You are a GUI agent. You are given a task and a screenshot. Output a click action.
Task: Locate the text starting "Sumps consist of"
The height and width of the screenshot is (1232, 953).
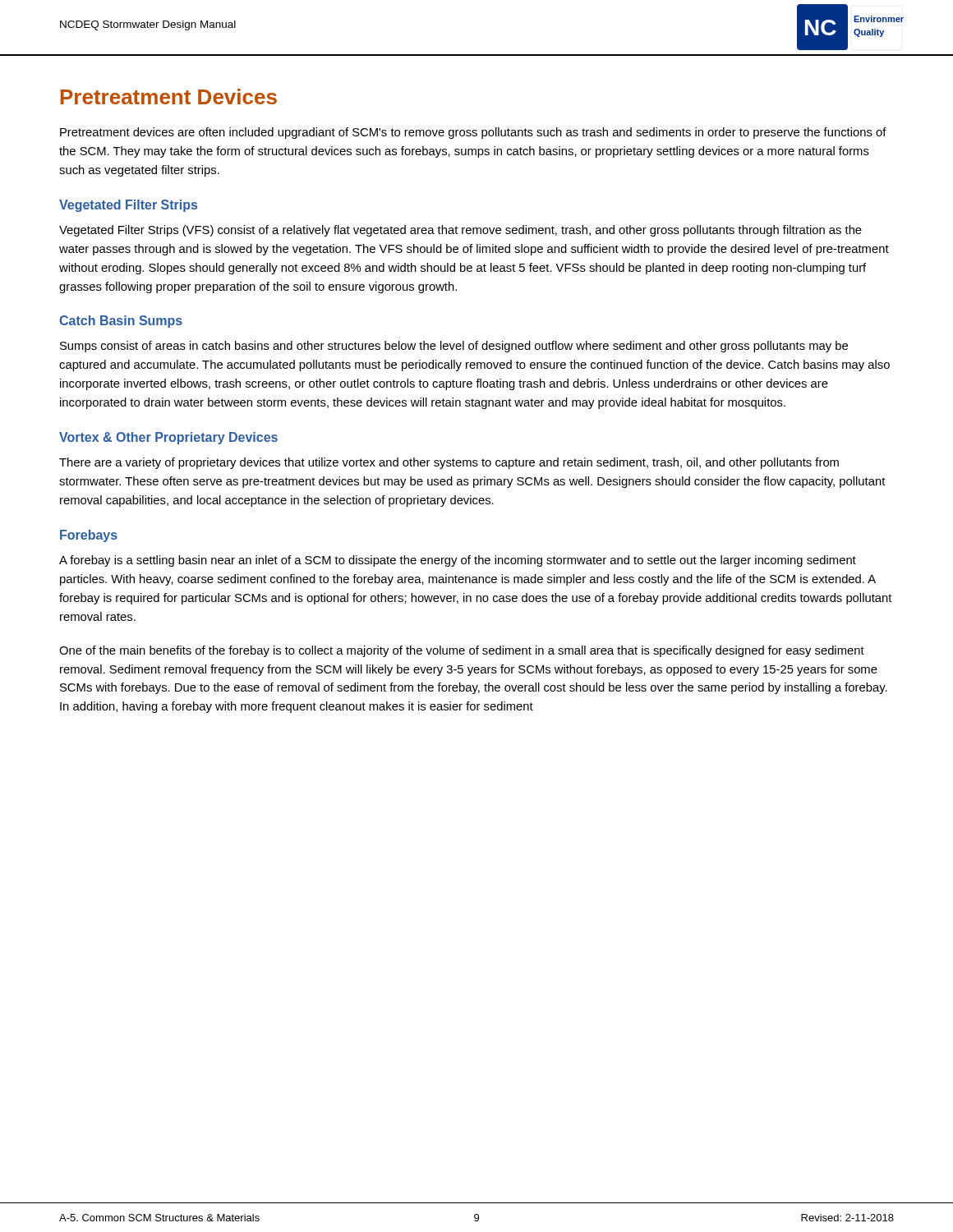point(475,374)
